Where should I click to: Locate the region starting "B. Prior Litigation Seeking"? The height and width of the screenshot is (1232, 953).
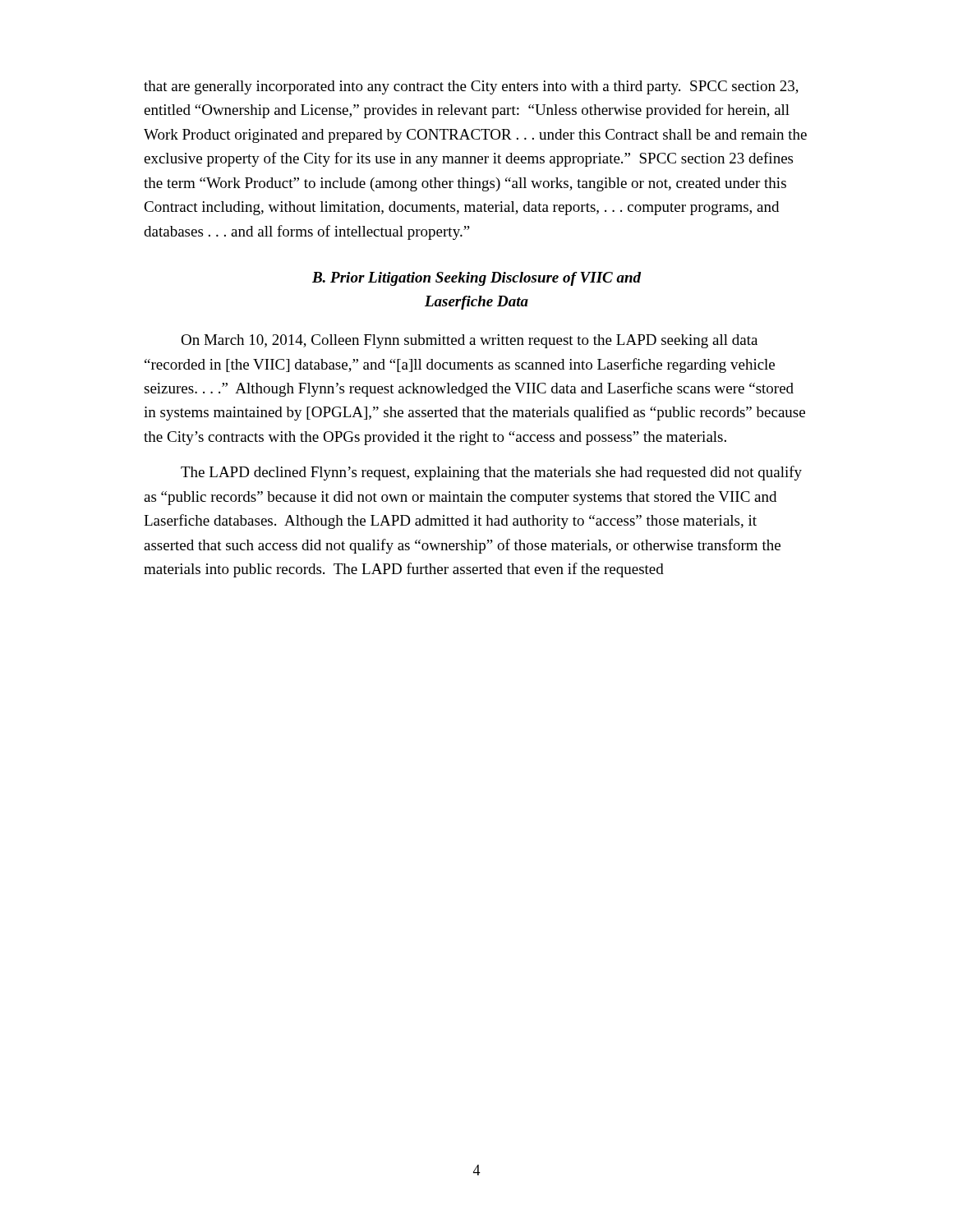tap(476, 289)
